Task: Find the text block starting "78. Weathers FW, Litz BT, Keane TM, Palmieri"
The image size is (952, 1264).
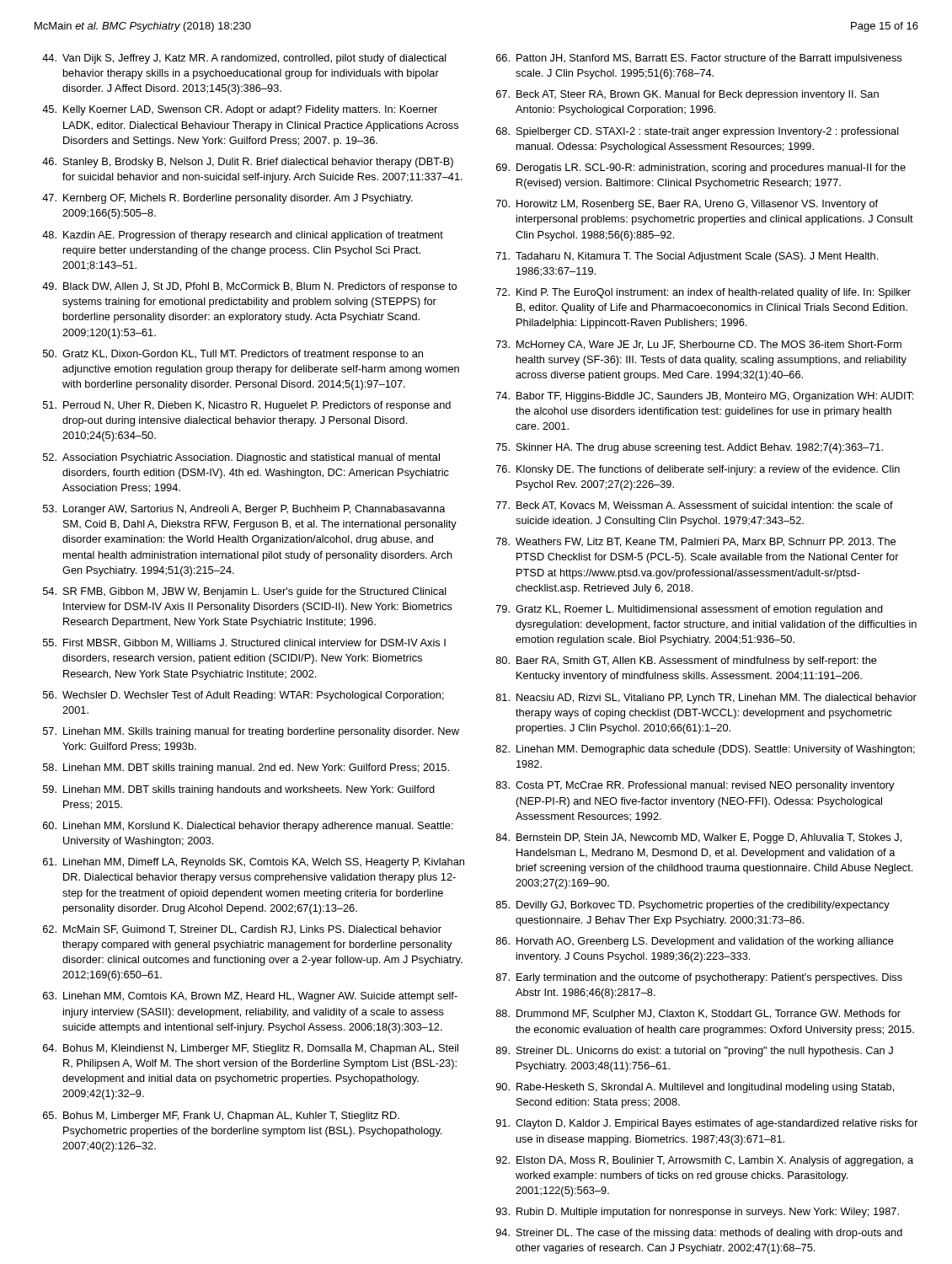Action: click(703, 565)
